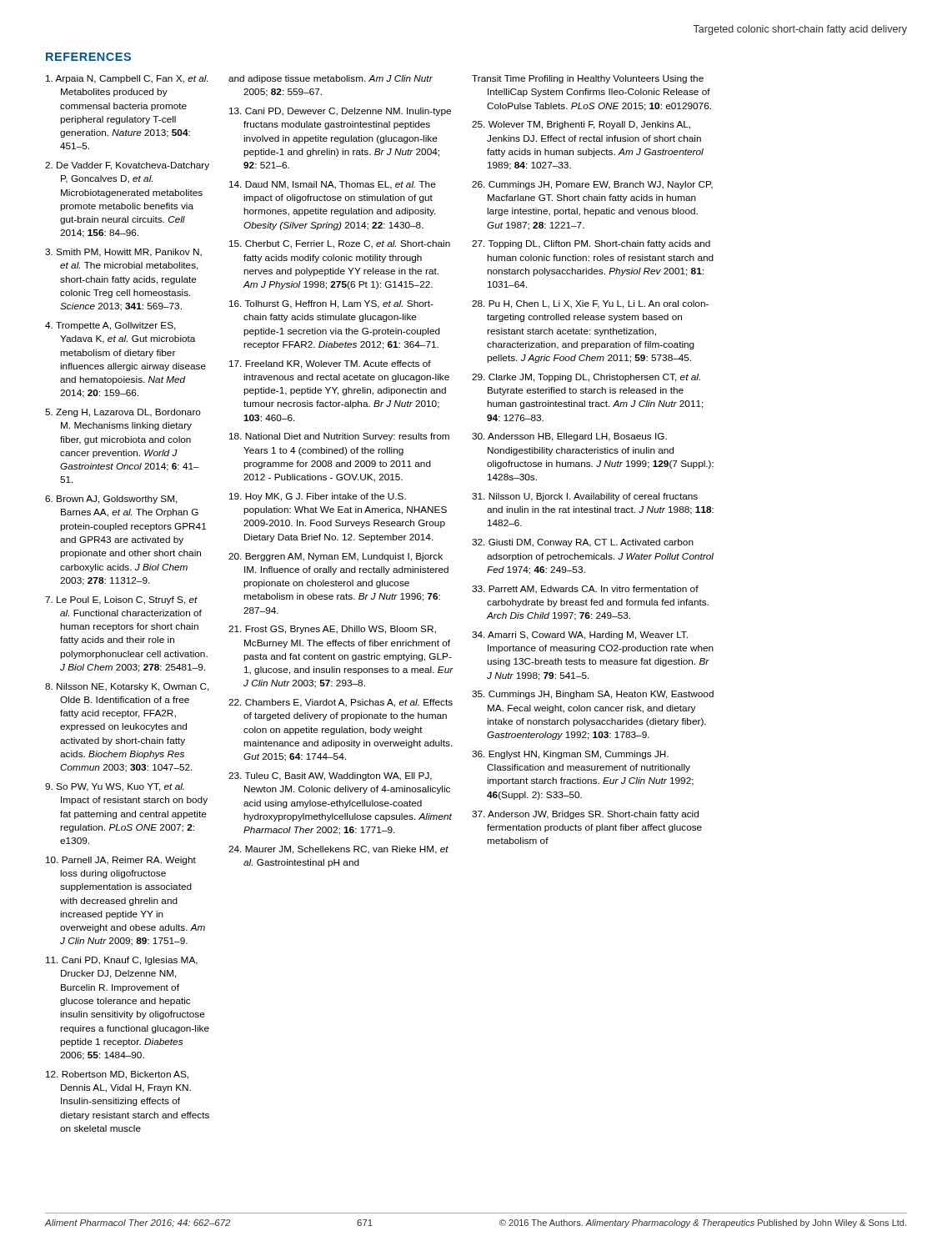Locate the list item containing "17. Freeland KR, Wolever TM. Acute effects"
Screen dimensions: 1251x952
coord(339,390)
